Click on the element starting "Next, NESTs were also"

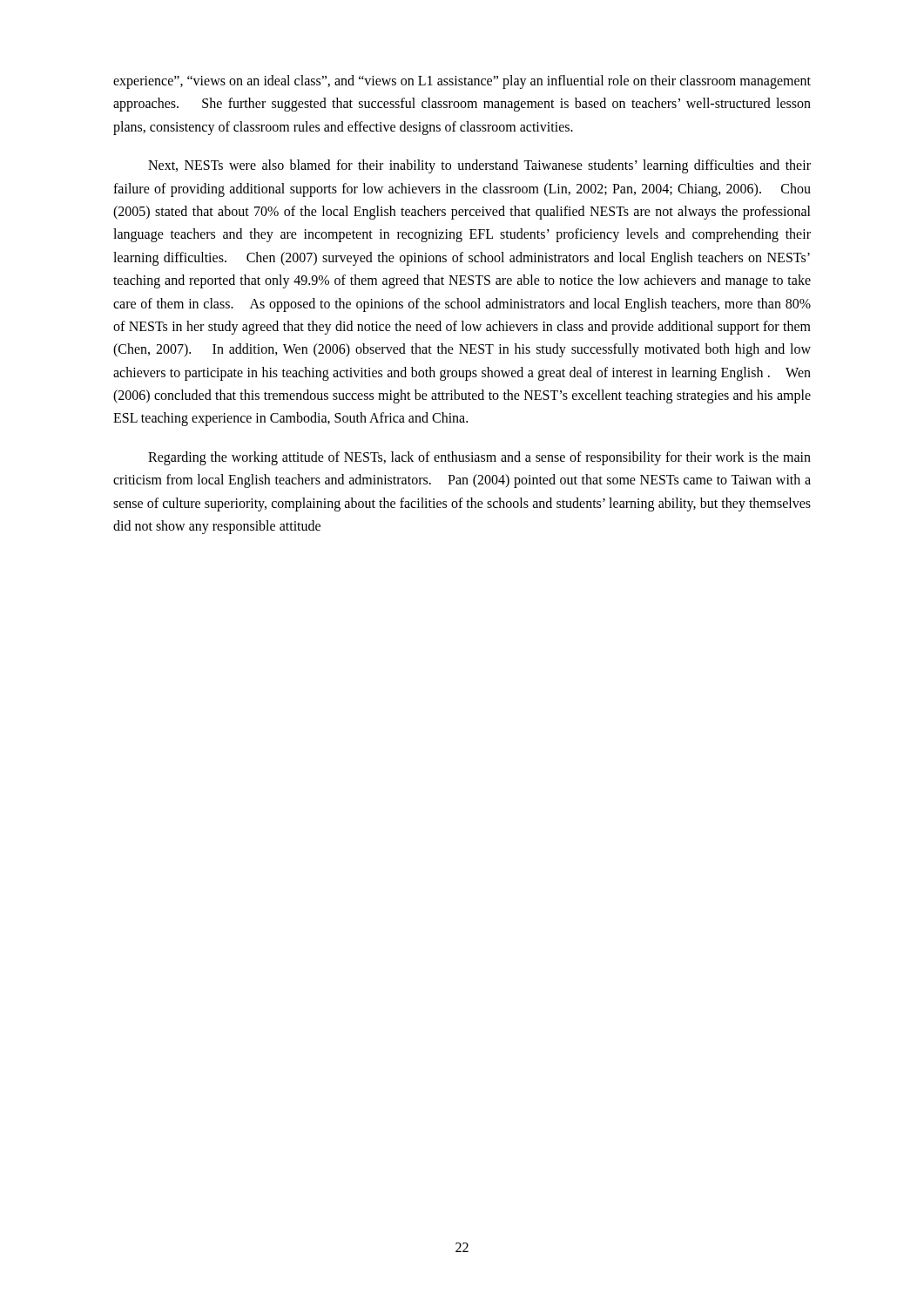[462, 292]
